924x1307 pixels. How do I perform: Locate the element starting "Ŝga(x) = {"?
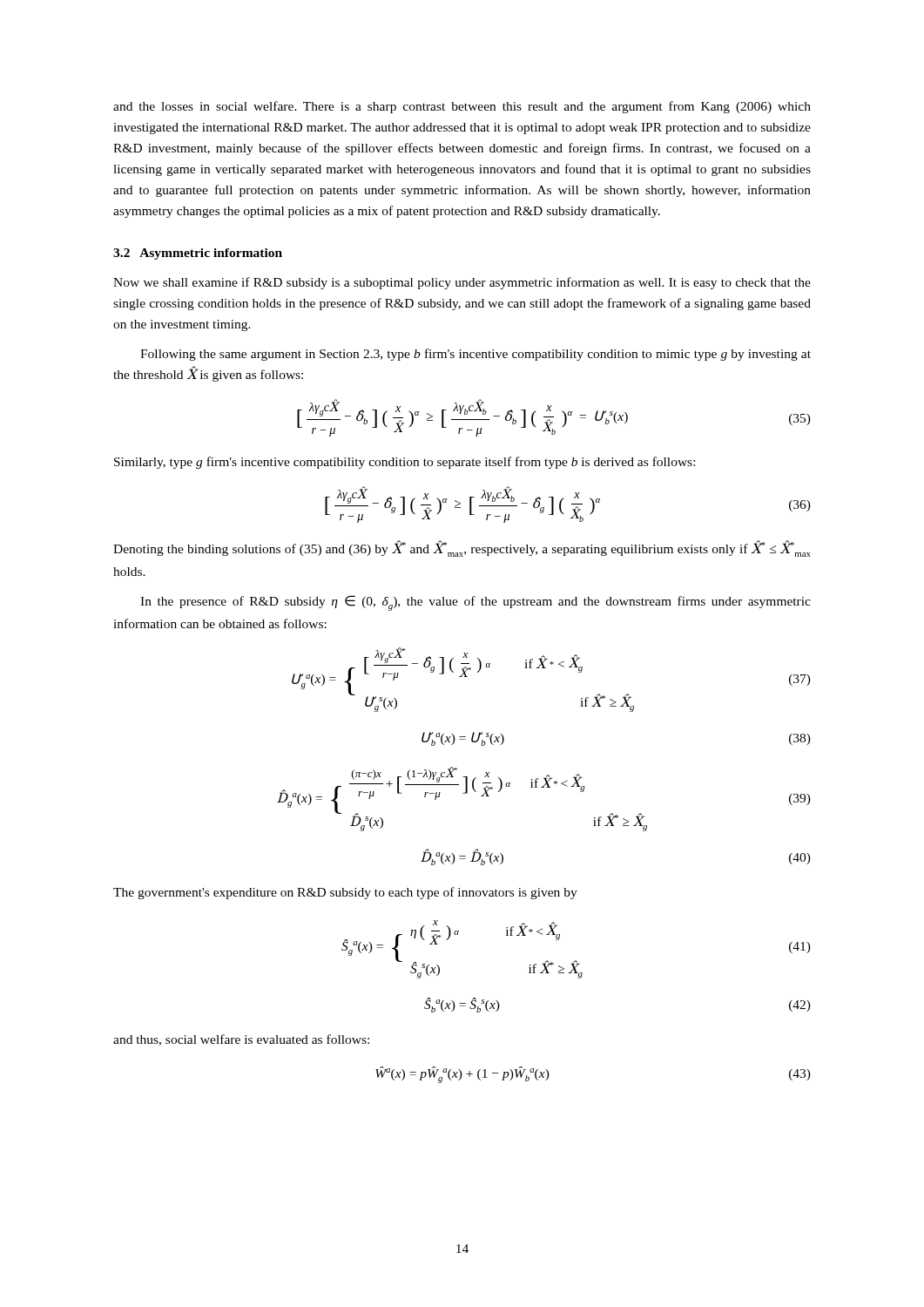pyautogui.click(x=576, y=947)
